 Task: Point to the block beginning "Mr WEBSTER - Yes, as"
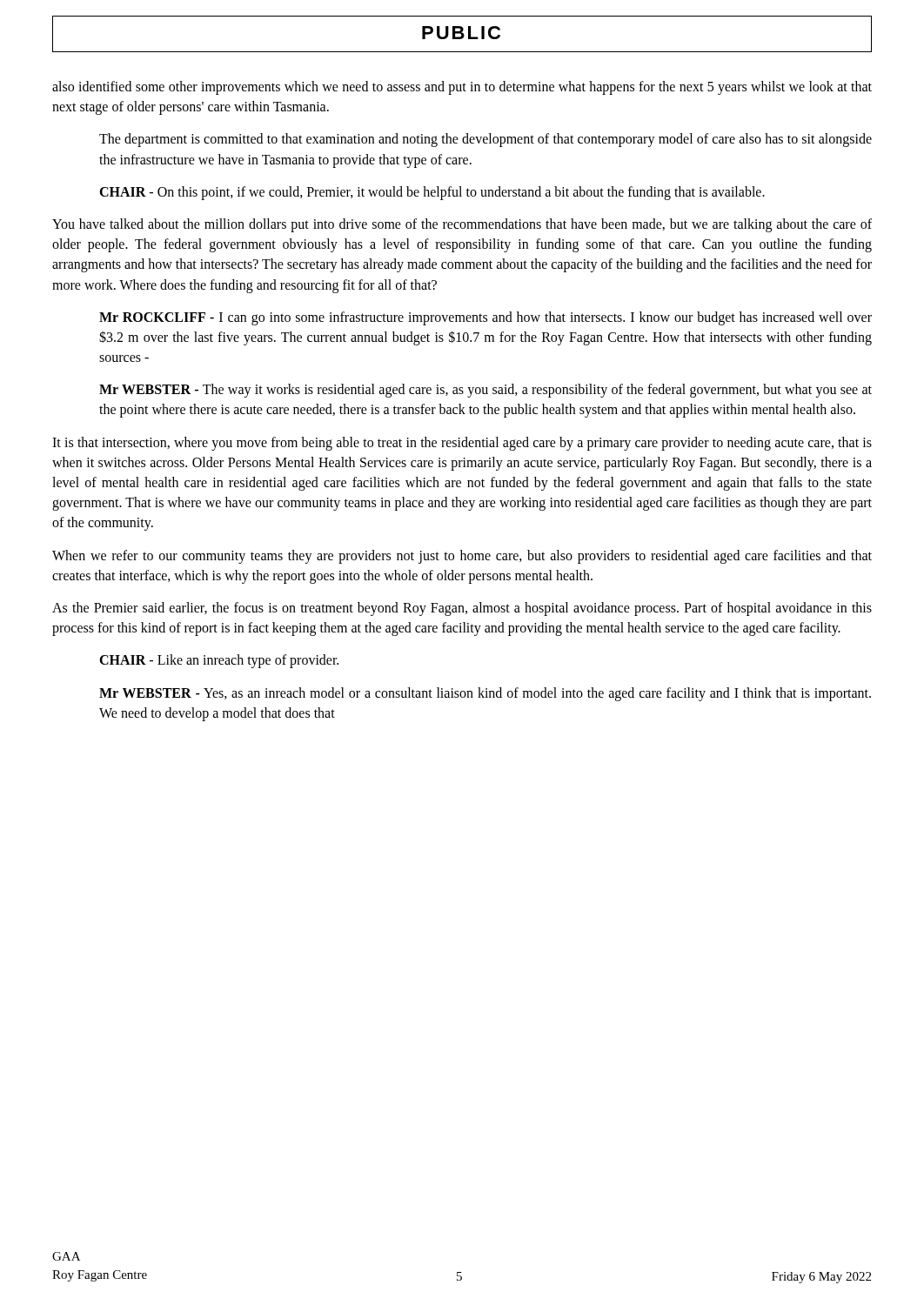coord(485,703)
